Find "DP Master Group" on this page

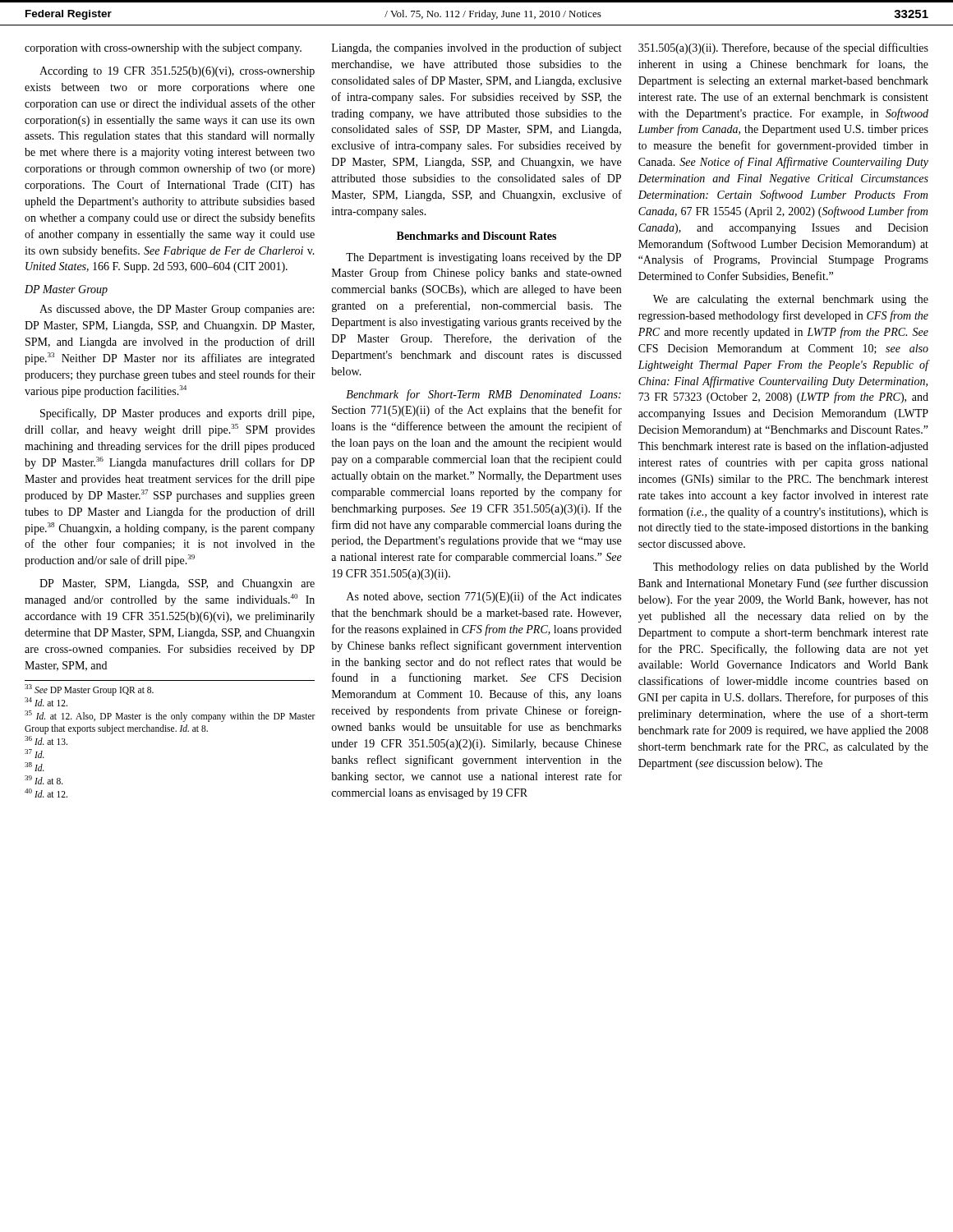pos(66,290)
